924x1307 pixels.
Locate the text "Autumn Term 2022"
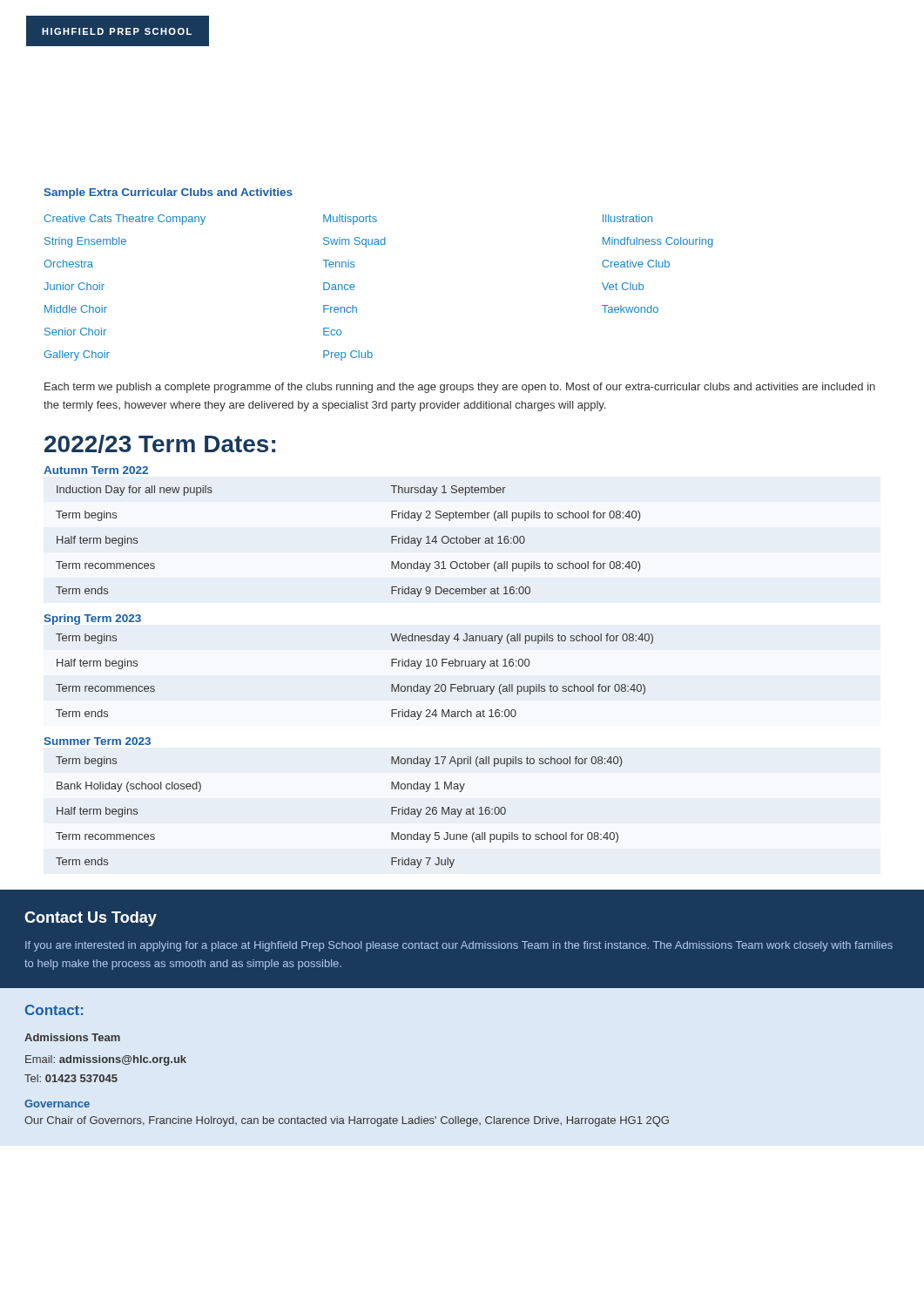point(96,470)
